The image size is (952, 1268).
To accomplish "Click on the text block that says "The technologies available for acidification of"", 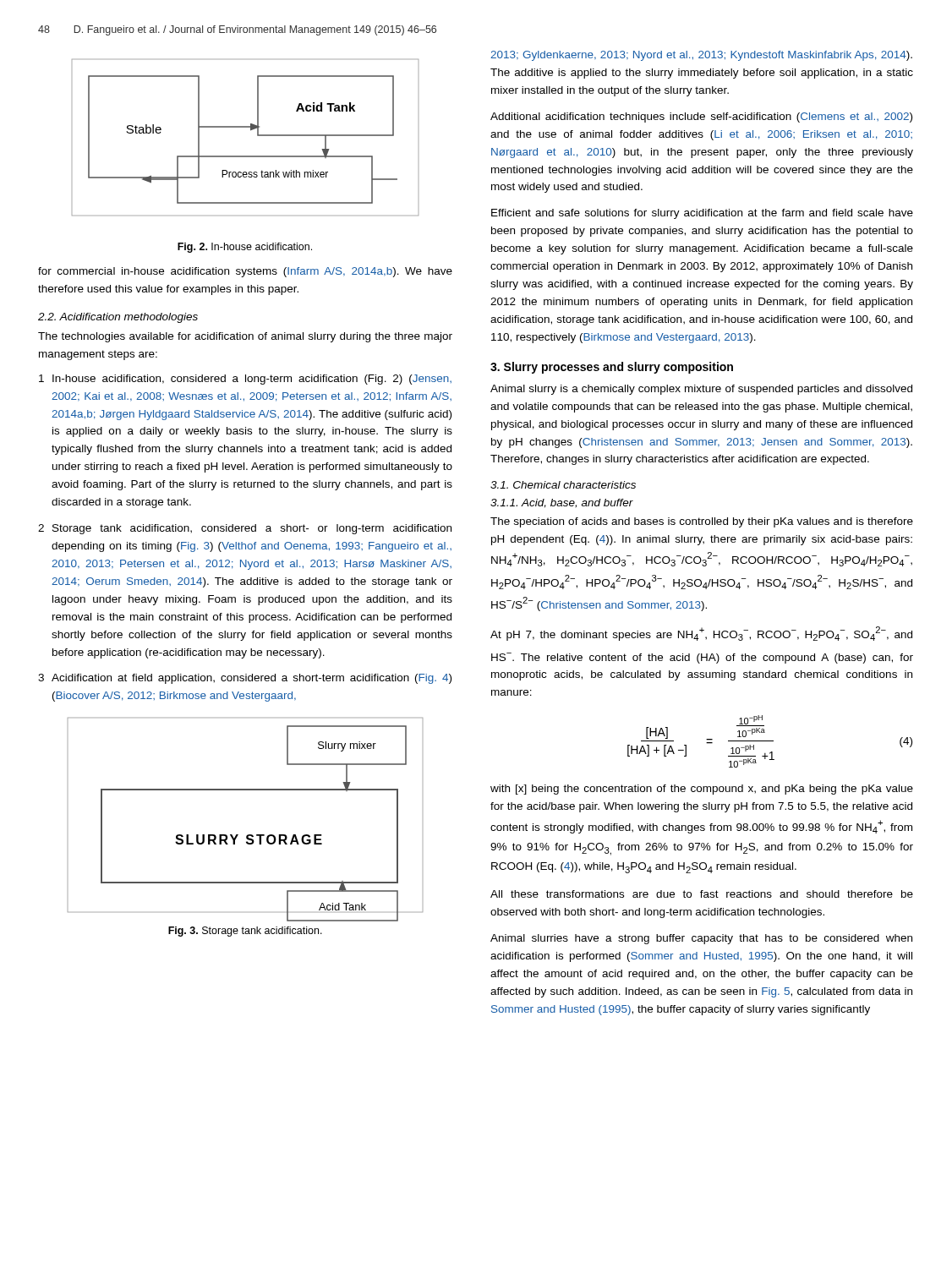I will click(245, 345).
